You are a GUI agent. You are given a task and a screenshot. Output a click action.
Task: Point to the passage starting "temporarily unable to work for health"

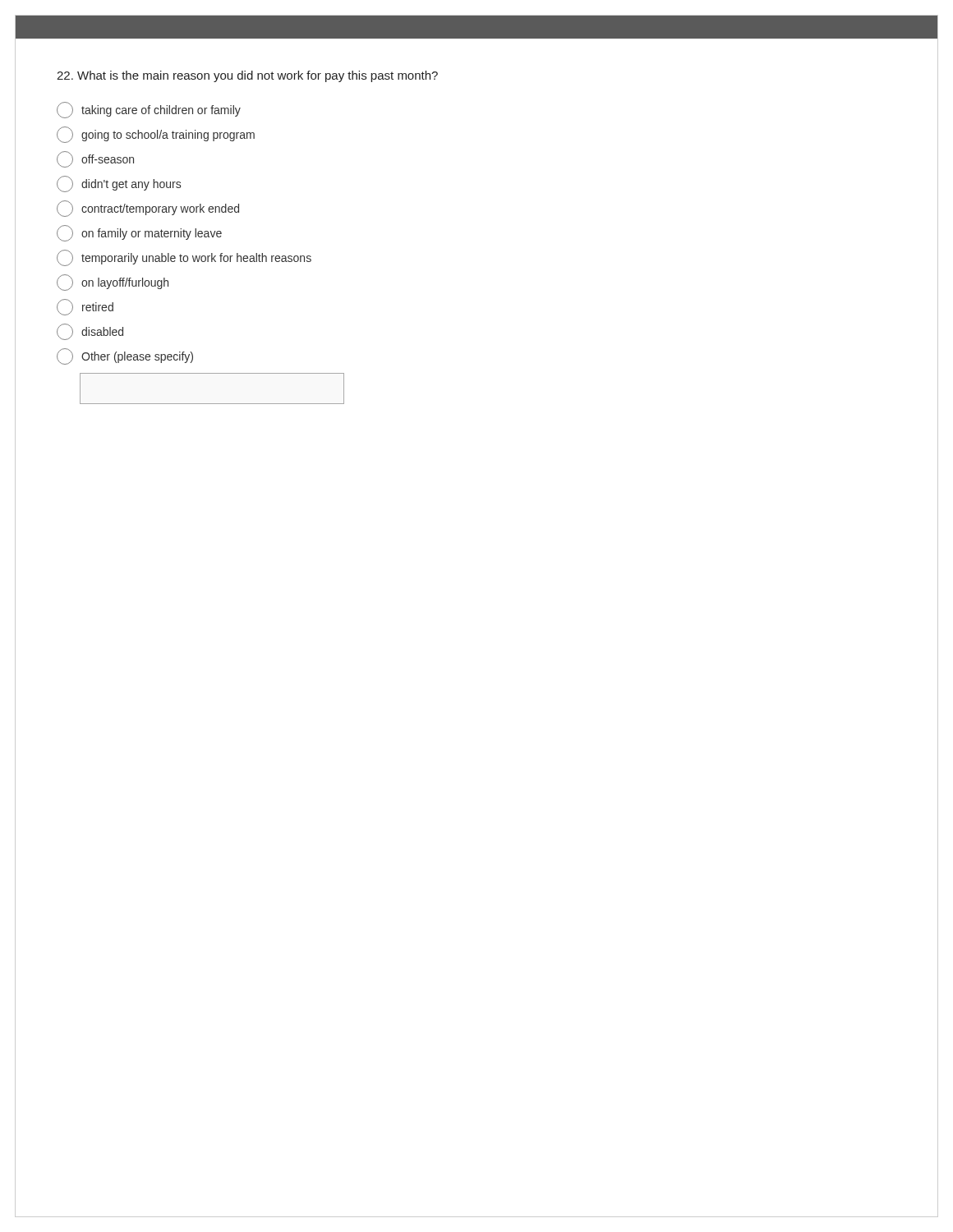184,257
